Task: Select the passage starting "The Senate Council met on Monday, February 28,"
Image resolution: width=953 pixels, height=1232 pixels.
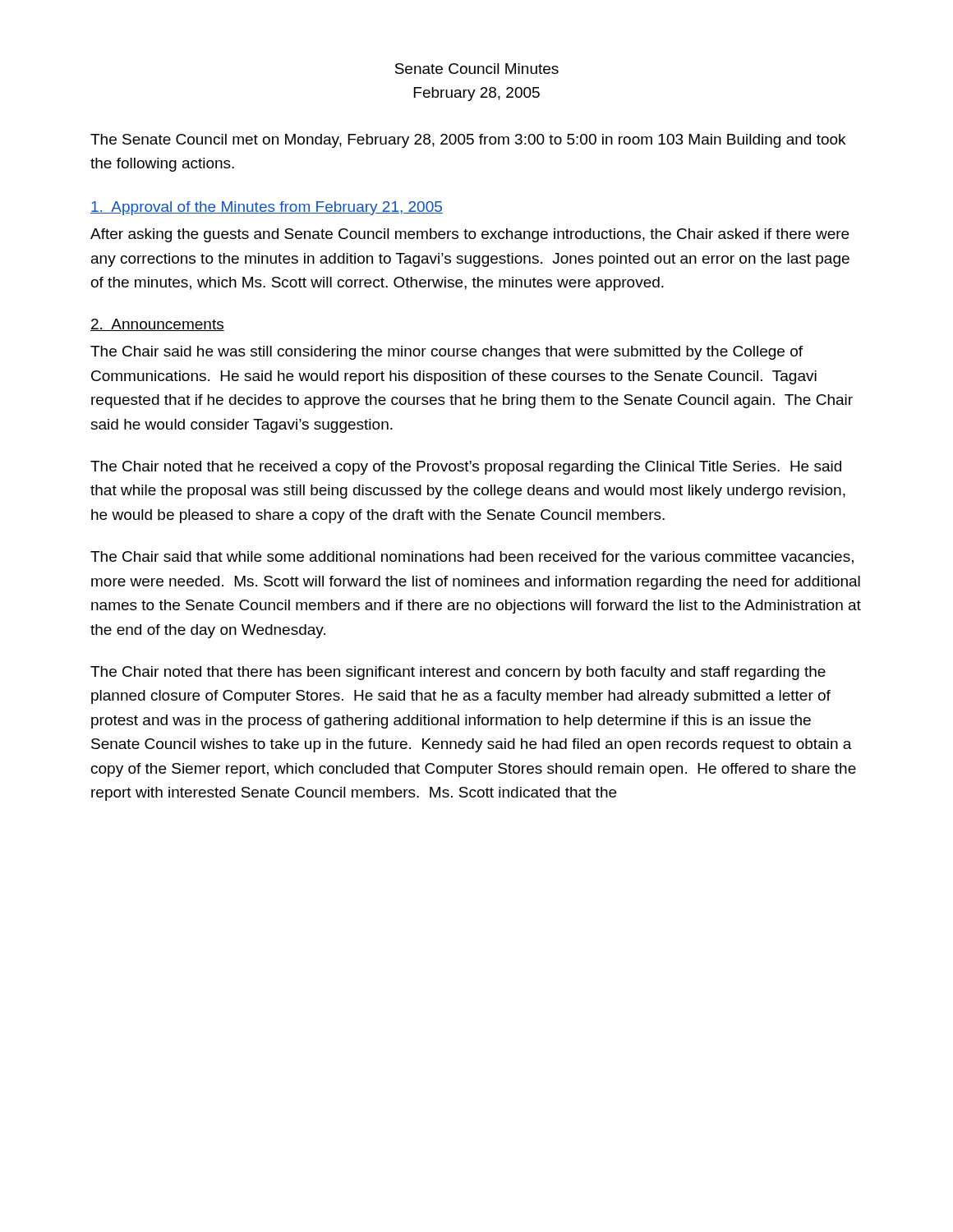Action: (x=468, y=151)
